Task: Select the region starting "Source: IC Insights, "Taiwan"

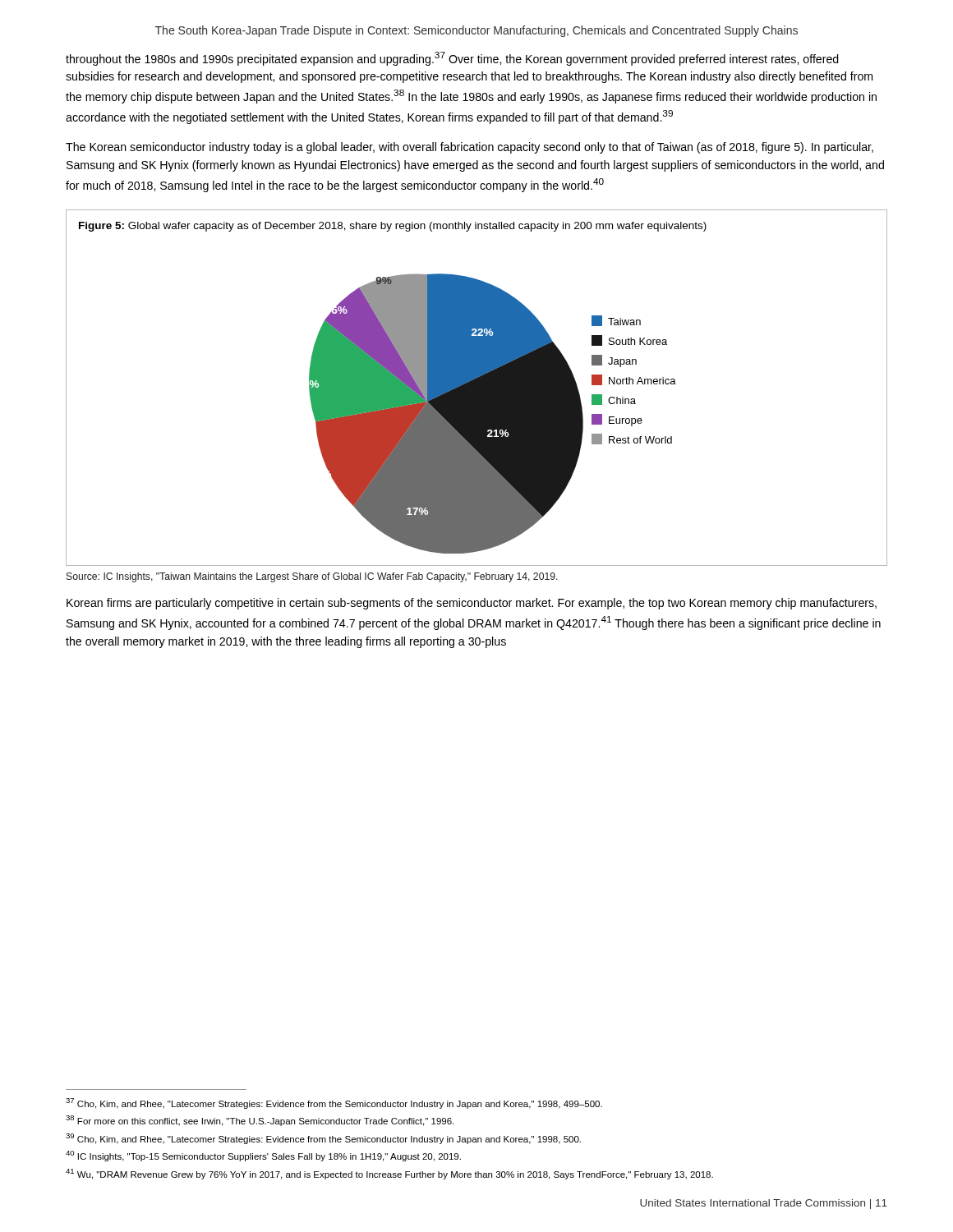Action: pos(312,577)
